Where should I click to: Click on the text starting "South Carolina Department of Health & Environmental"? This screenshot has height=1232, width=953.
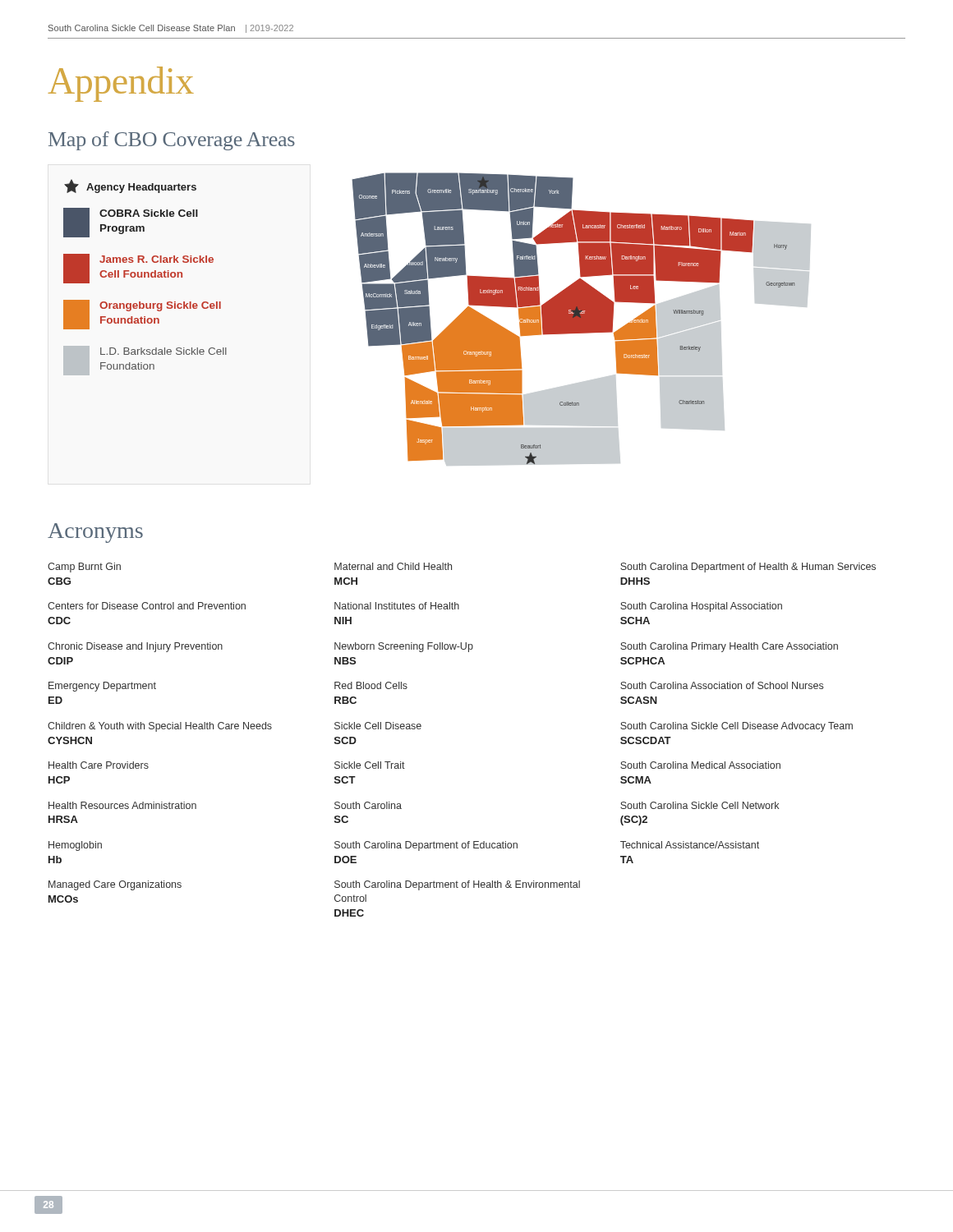pyautogui.click(x=465, y=899)
